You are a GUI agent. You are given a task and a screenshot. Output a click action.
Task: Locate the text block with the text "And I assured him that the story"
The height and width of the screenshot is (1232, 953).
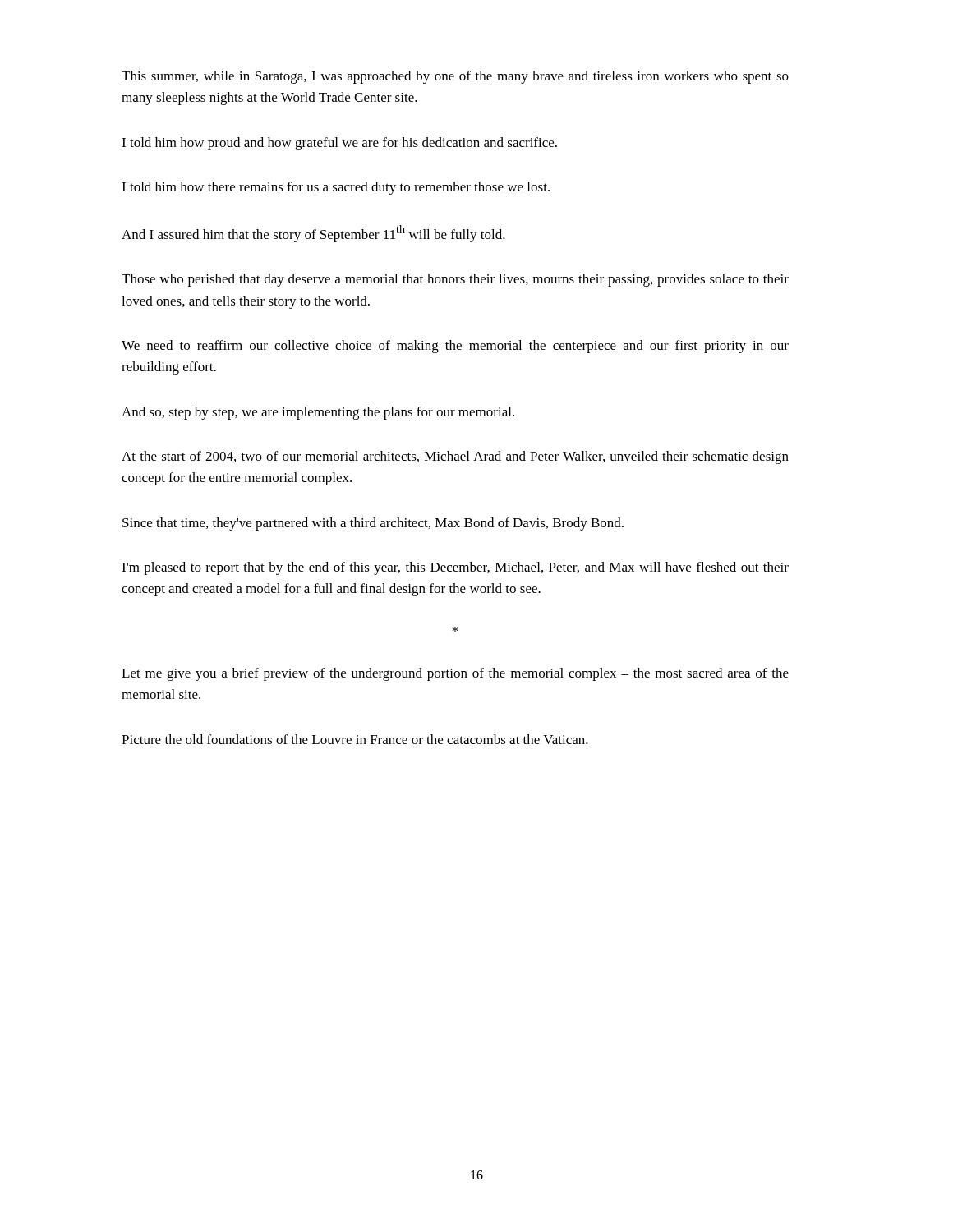click(x=314, y=233)
